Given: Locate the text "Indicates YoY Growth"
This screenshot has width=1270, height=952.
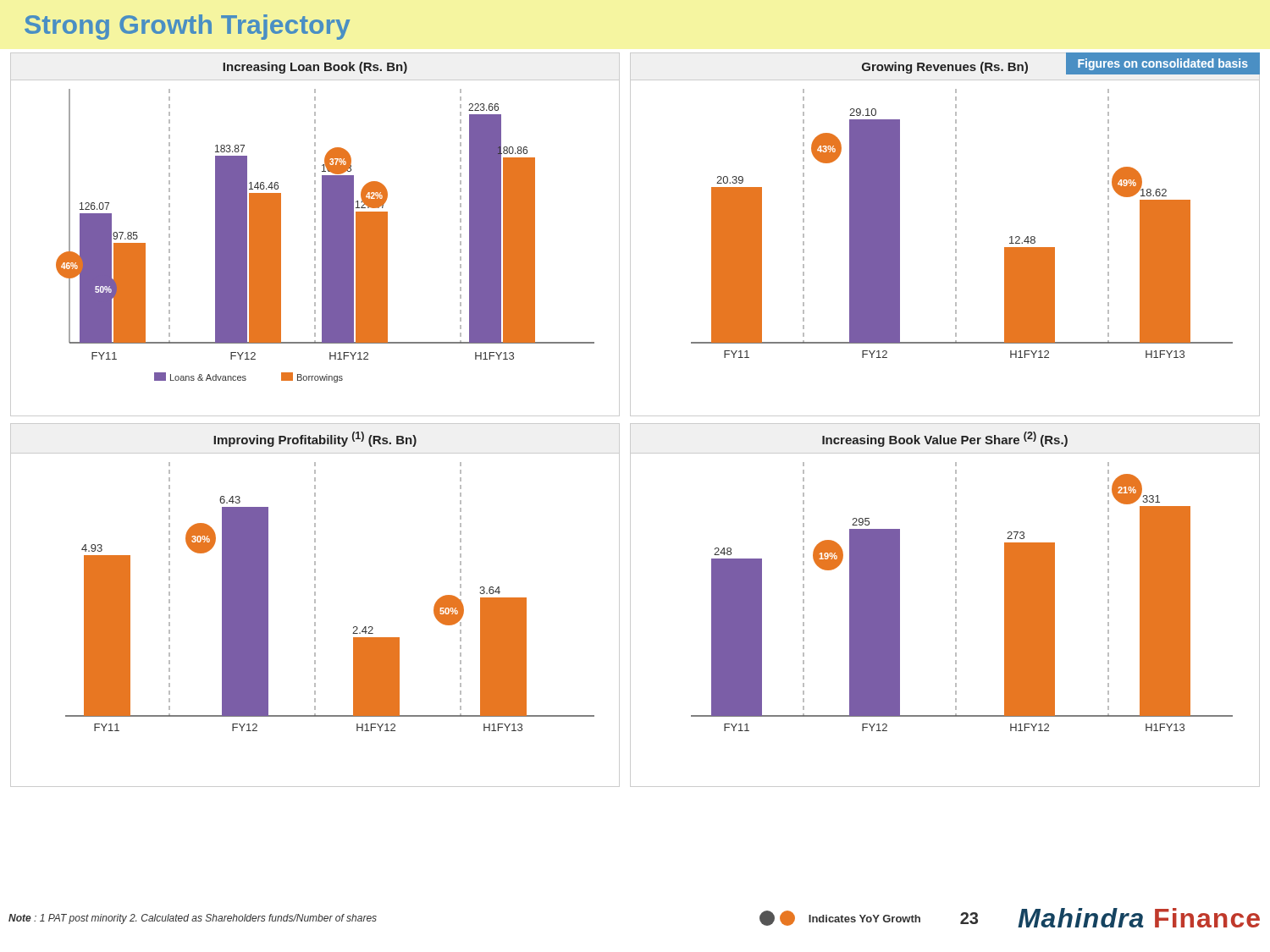Looking at the screenshot, I should tap(865, 918).
